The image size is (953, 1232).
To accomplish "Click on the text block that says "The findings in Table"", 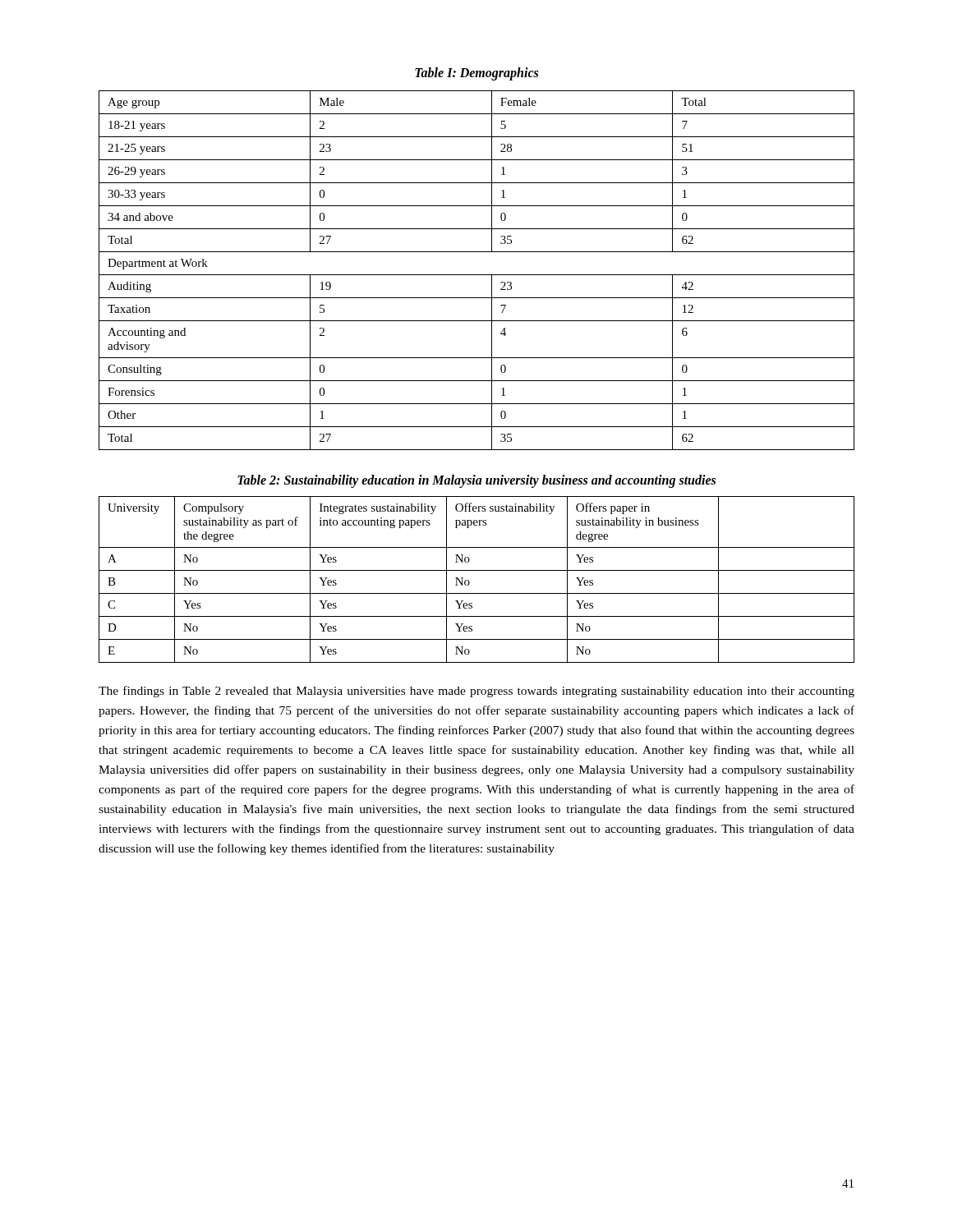I will click(476, 769).
